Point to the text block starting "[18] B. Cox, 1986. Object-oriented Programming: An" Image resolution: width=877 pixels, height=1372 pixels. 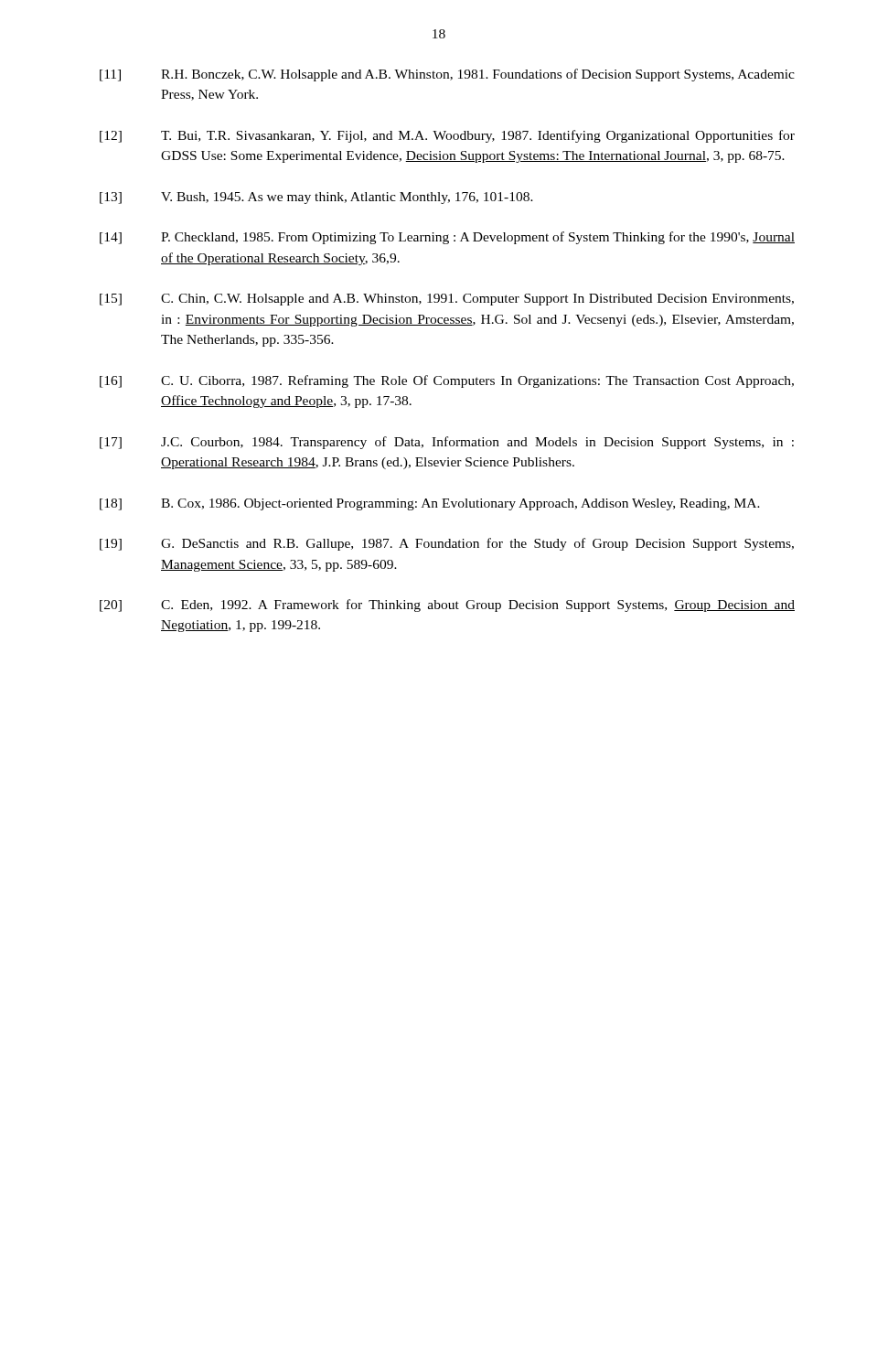(x=429, y=503)
